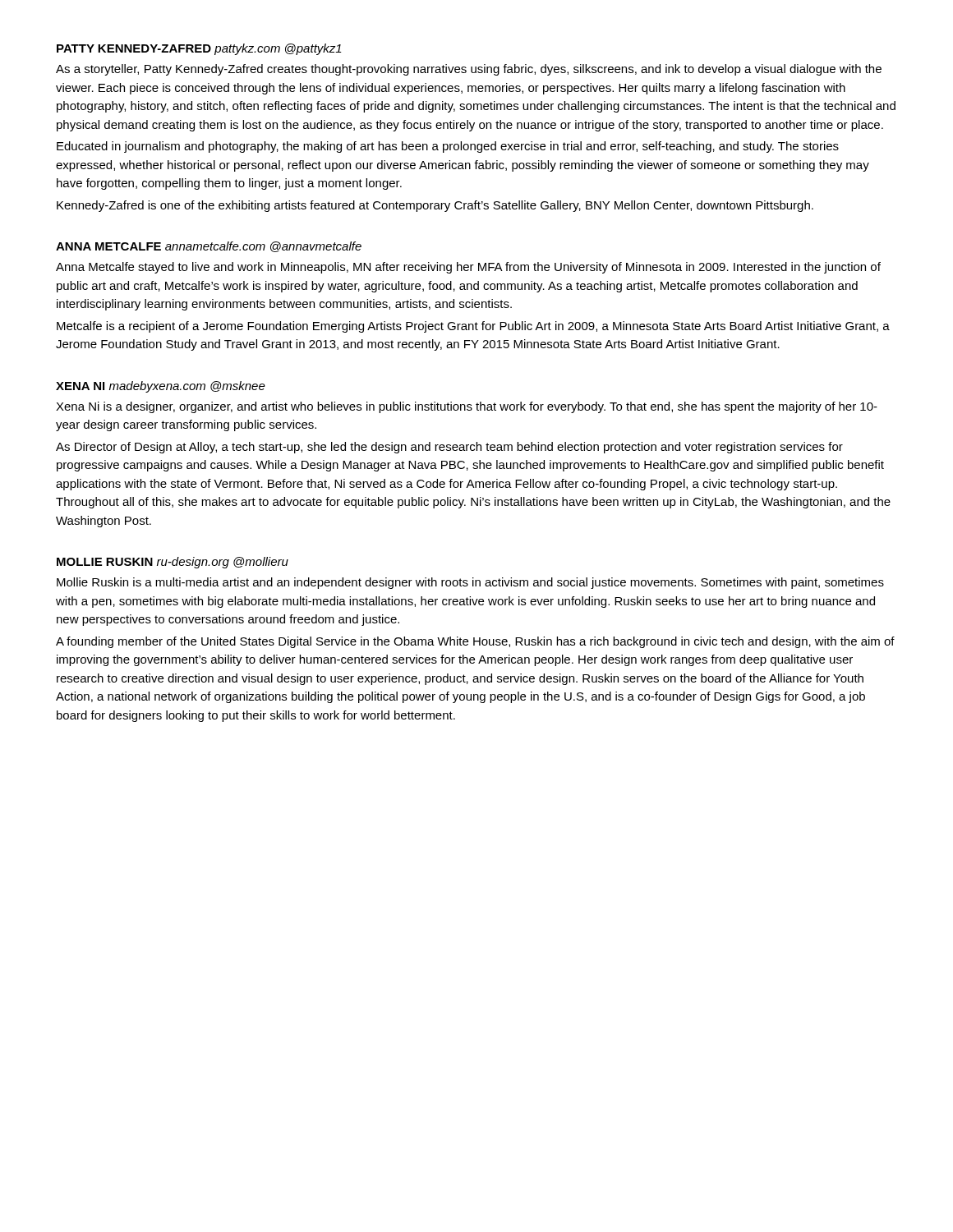Locate the text "MOLLIE RUSKIN ru-design.org @mollieru"
This screenshot has height=1232, width=953.
pos(172,561)
